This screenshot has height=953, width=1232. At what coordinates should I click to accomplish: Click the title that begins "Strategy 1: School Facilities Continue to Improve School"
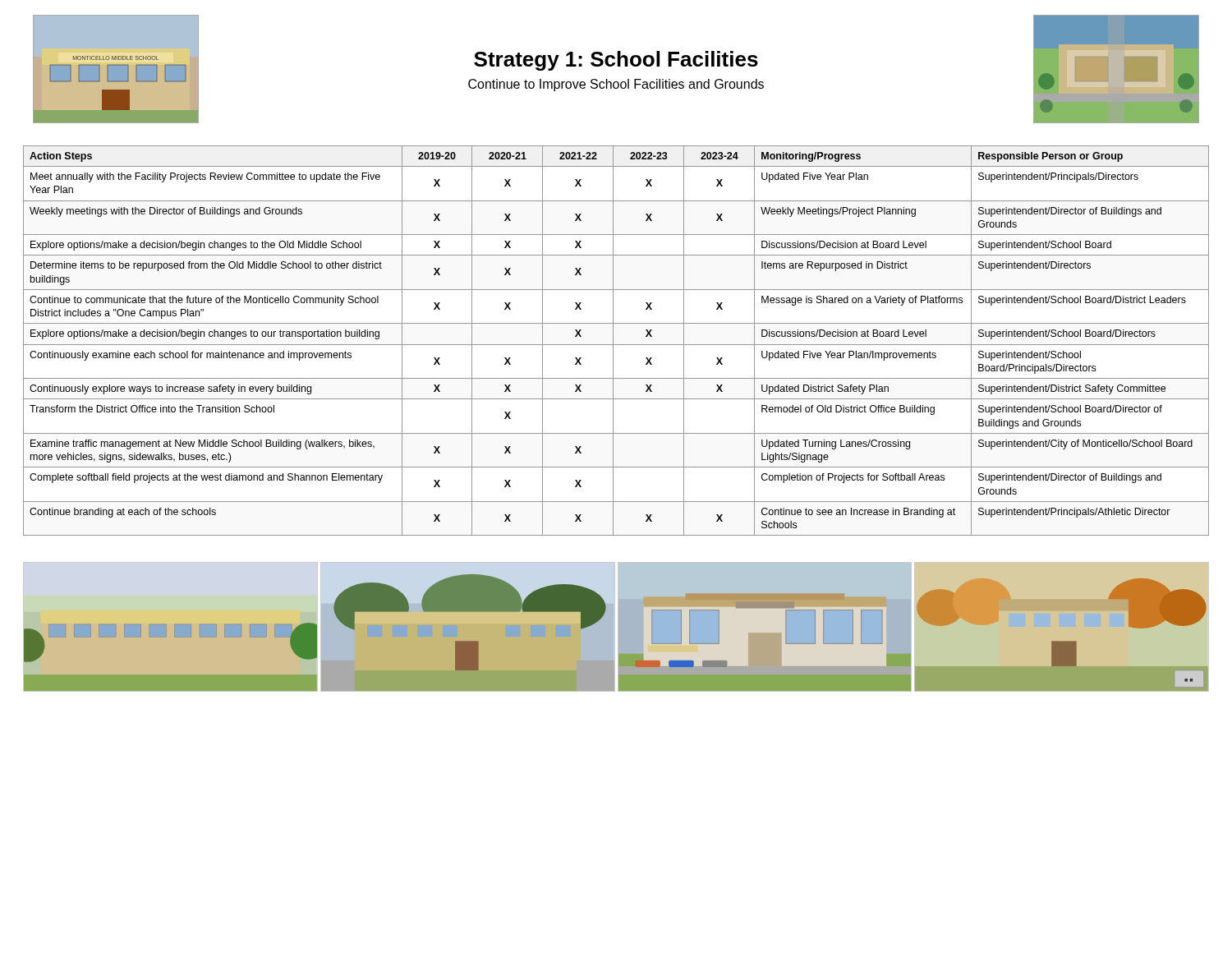(x=616, y=69)
